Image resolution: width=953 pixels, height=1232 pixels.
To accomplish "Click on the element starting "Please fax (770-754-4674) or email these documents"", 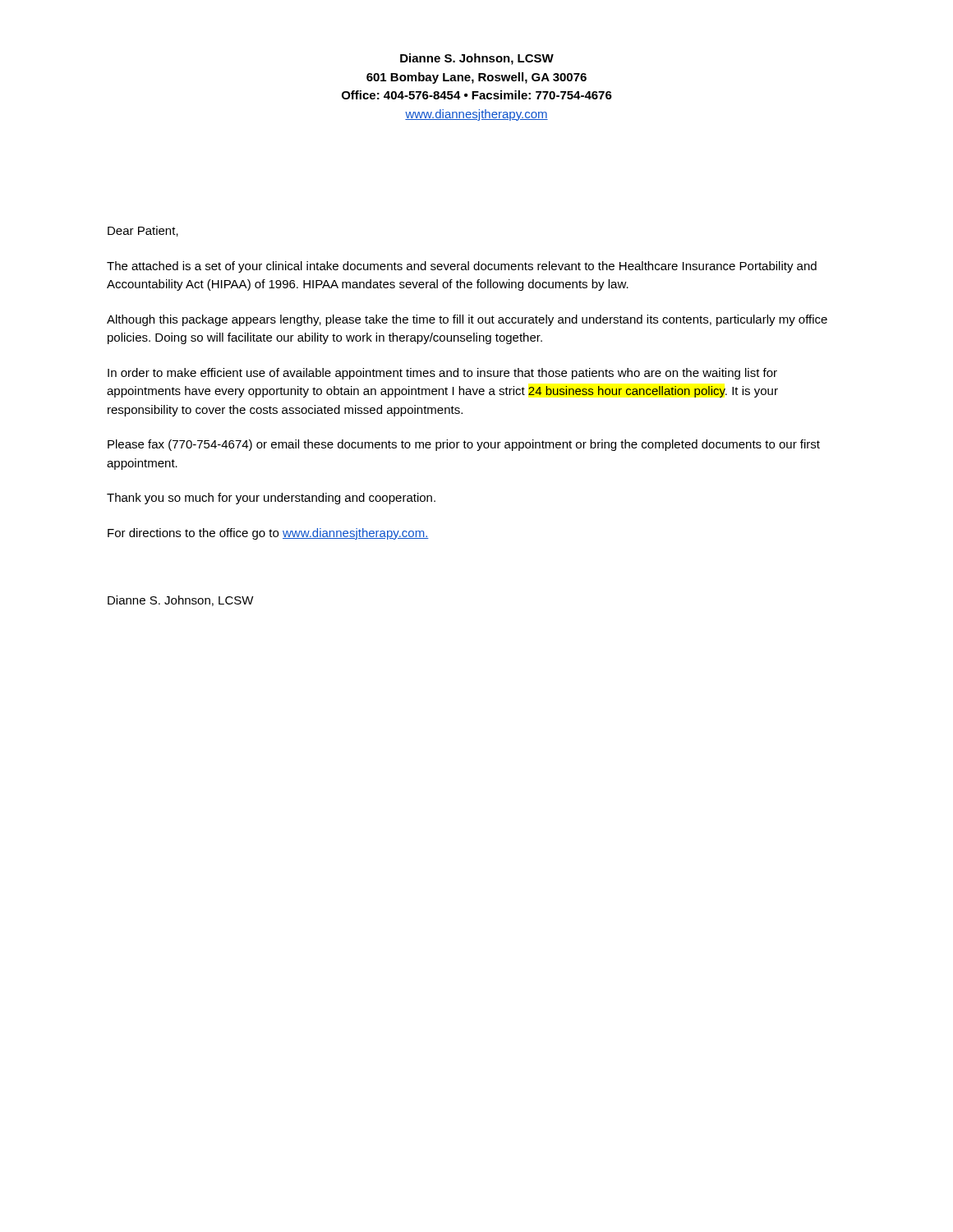I will [x=463, y=453].
